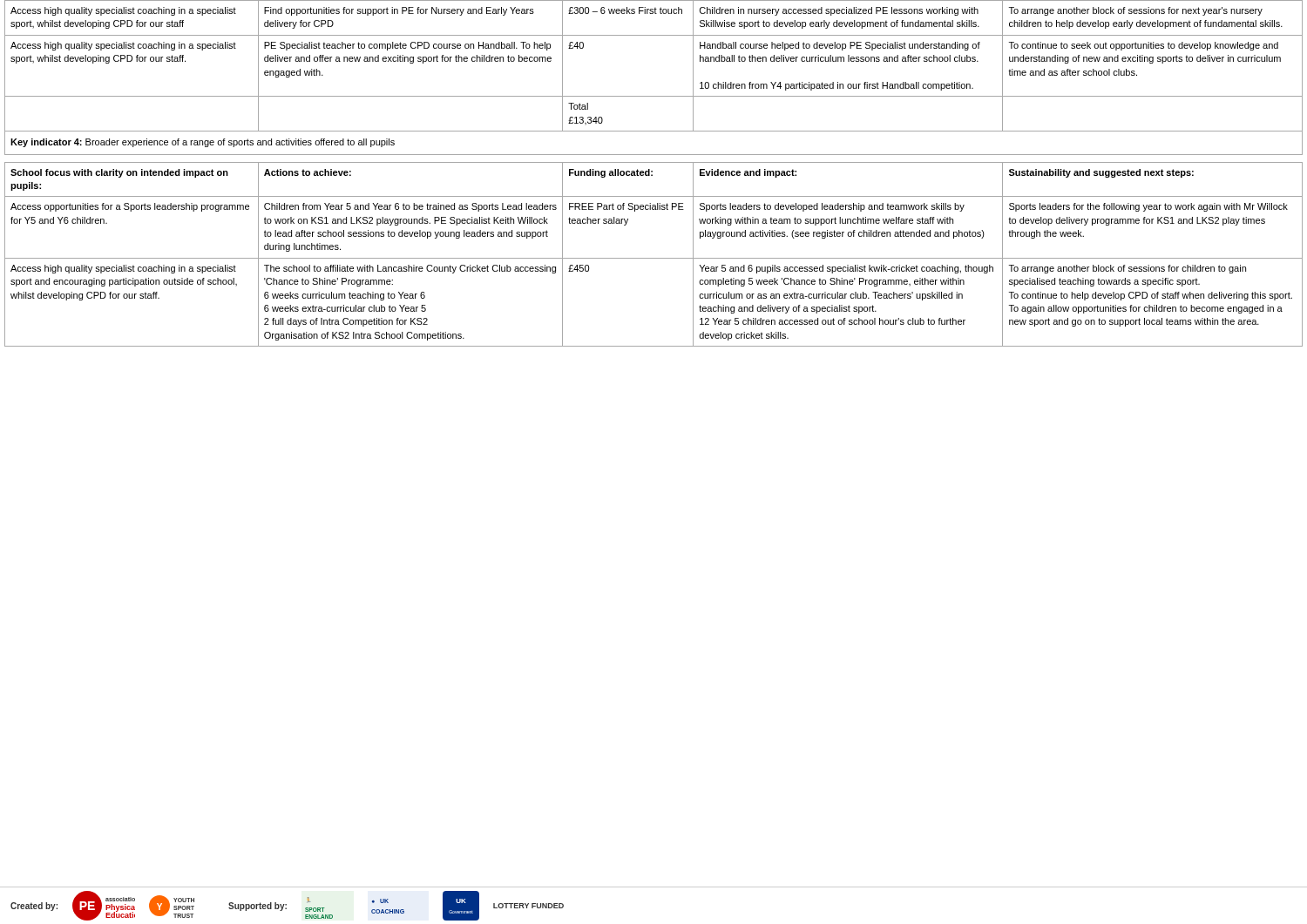Select the table that reads "£300 – 6"

click(x=654, y=444)
